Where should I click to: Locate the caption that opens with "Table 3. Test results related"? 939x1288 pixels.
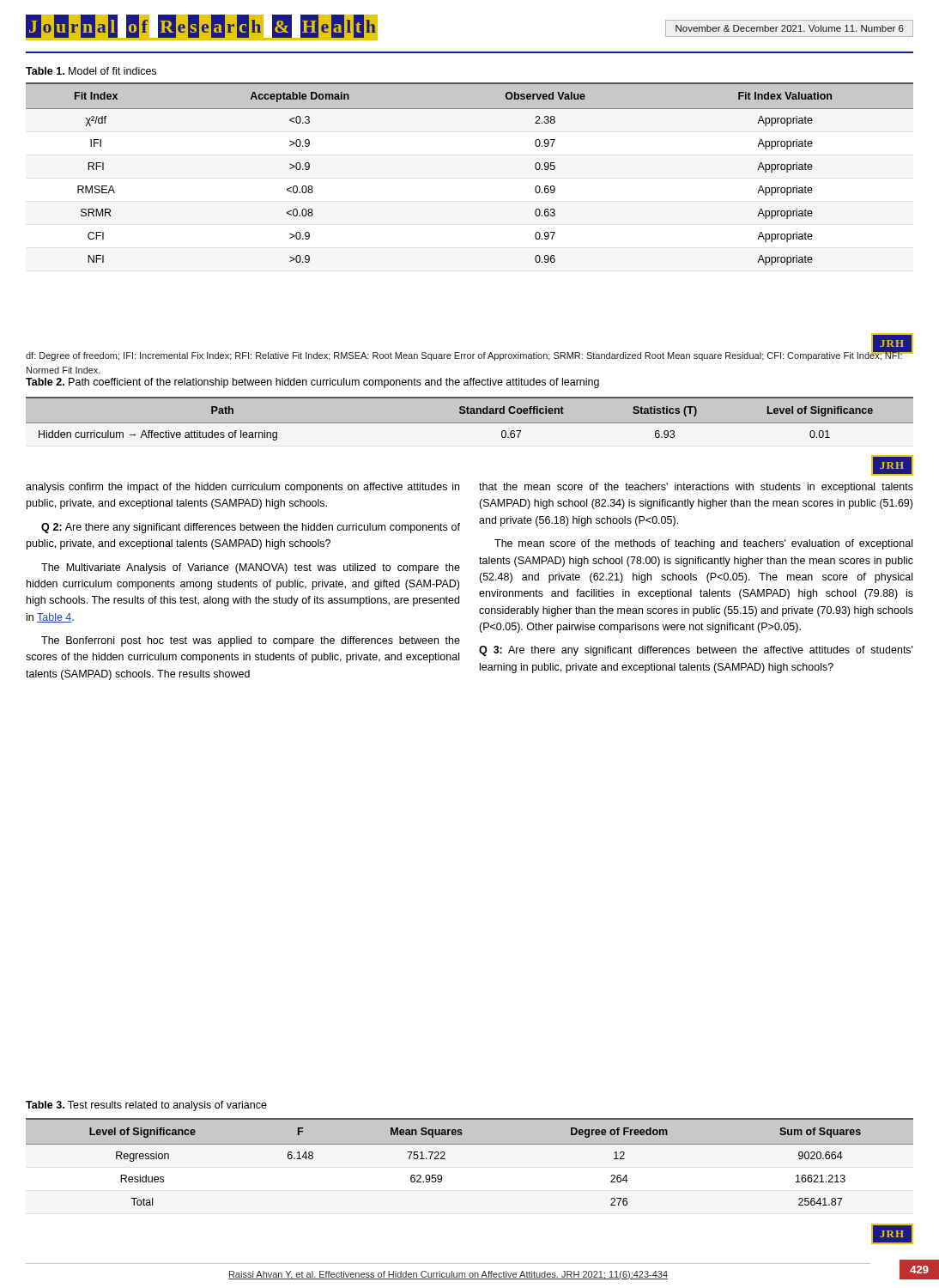(146, 1105)
